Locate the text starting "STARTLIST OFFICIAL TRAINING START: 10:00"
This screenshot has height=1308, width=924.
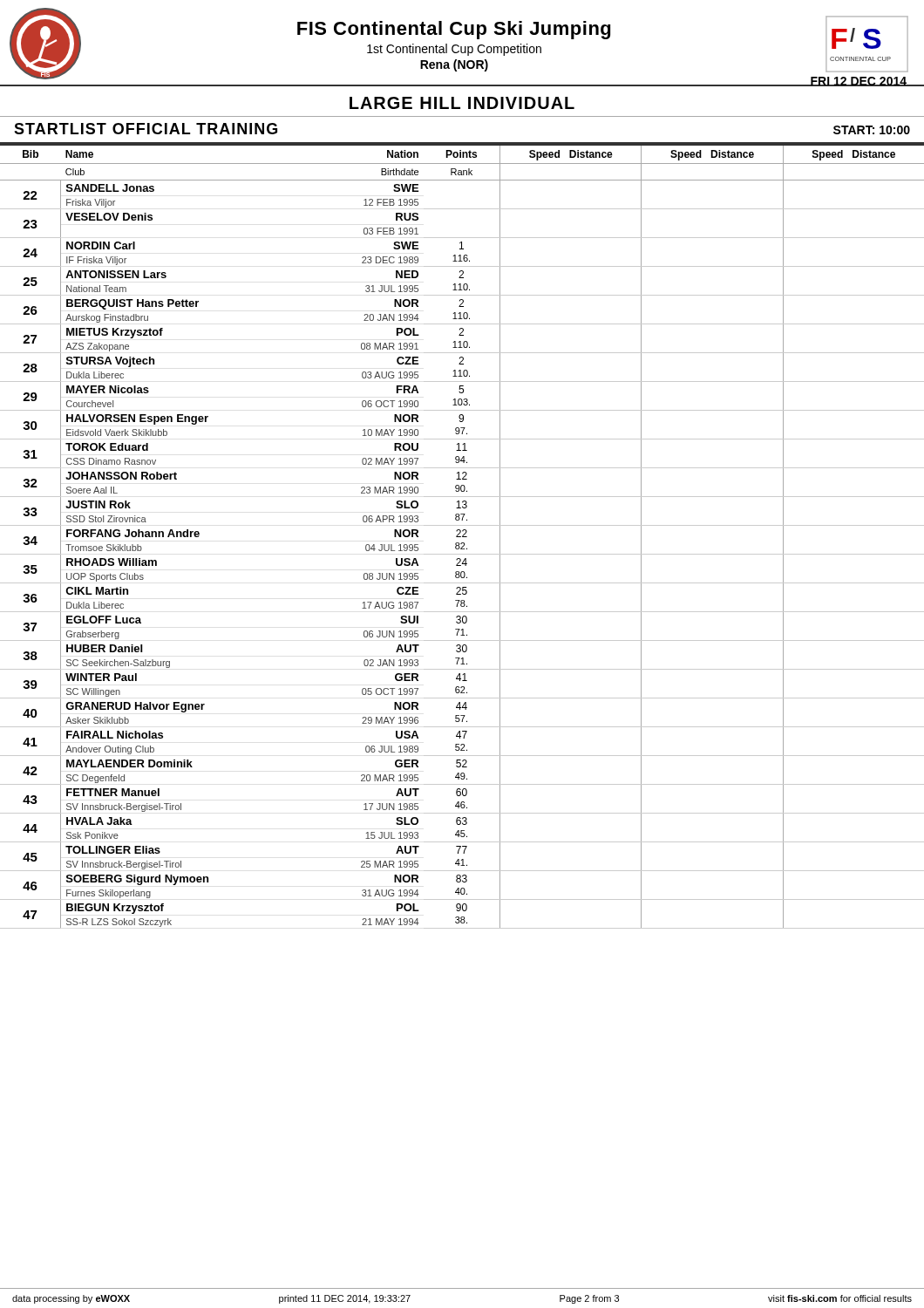coord(149,129)
